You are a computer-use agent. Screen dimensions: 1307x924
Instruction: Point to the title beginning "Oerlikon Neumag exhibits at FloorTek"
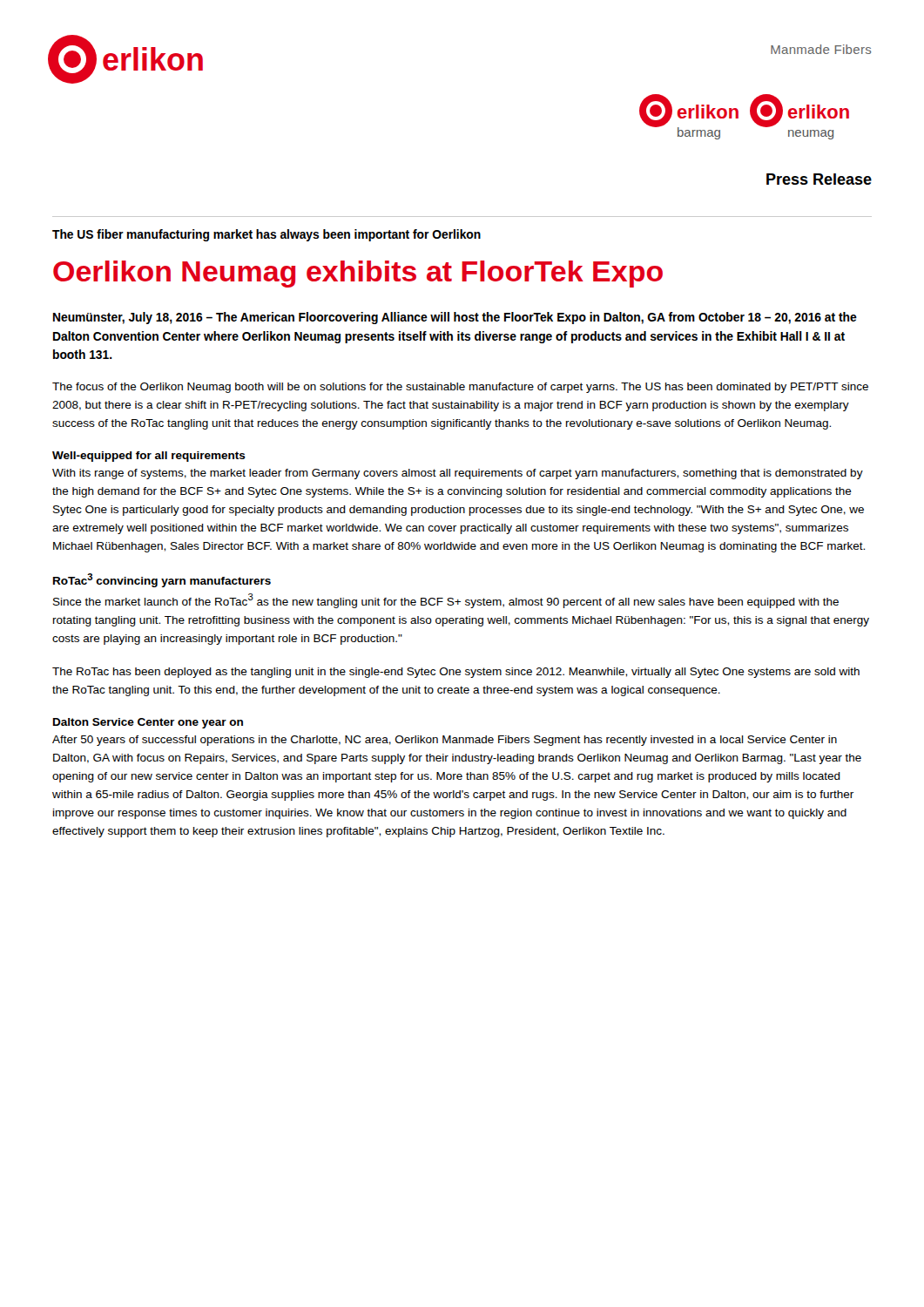click(358, 271)
